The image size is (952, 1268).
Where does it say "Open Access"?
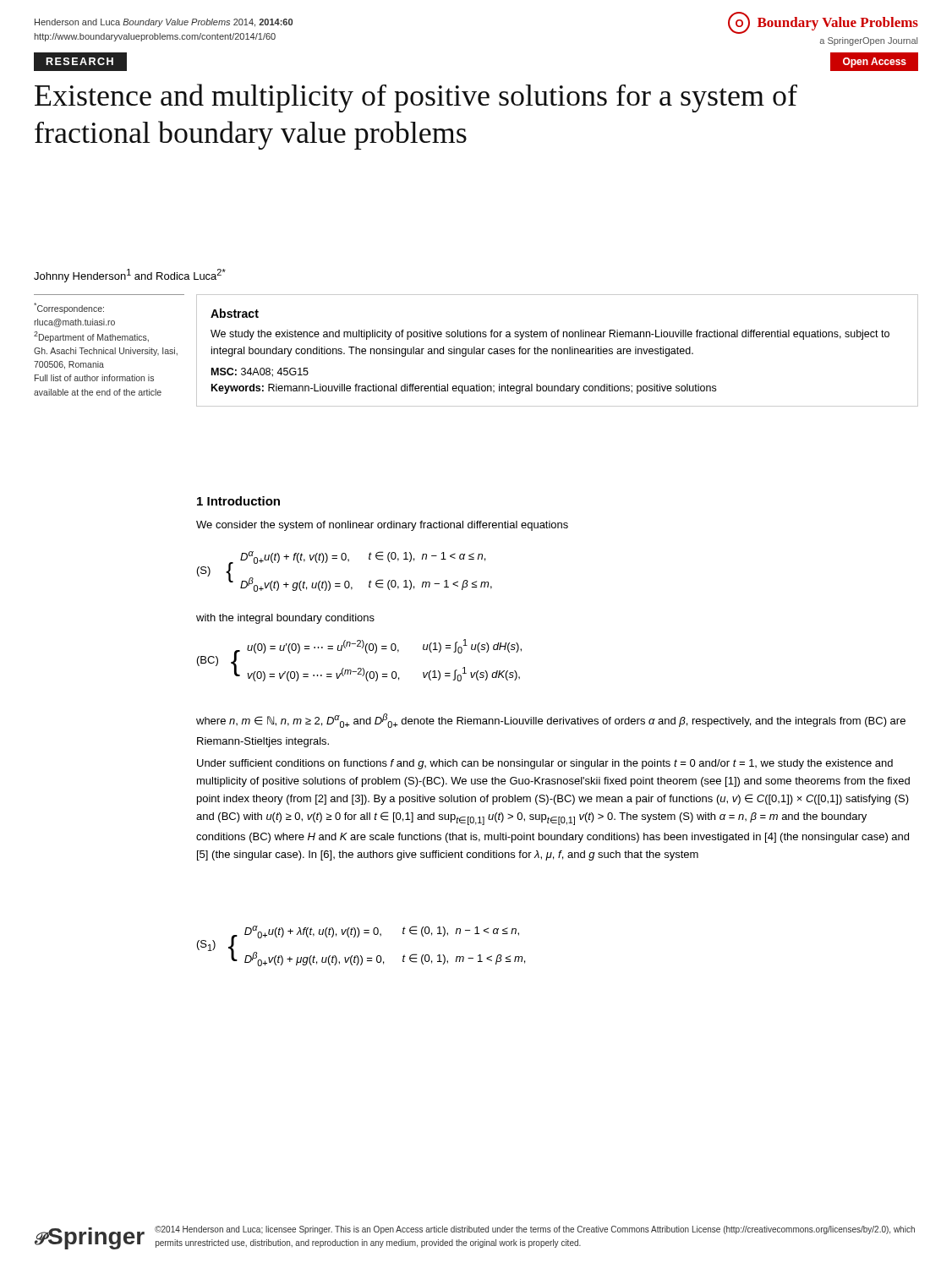pos(874,62)
